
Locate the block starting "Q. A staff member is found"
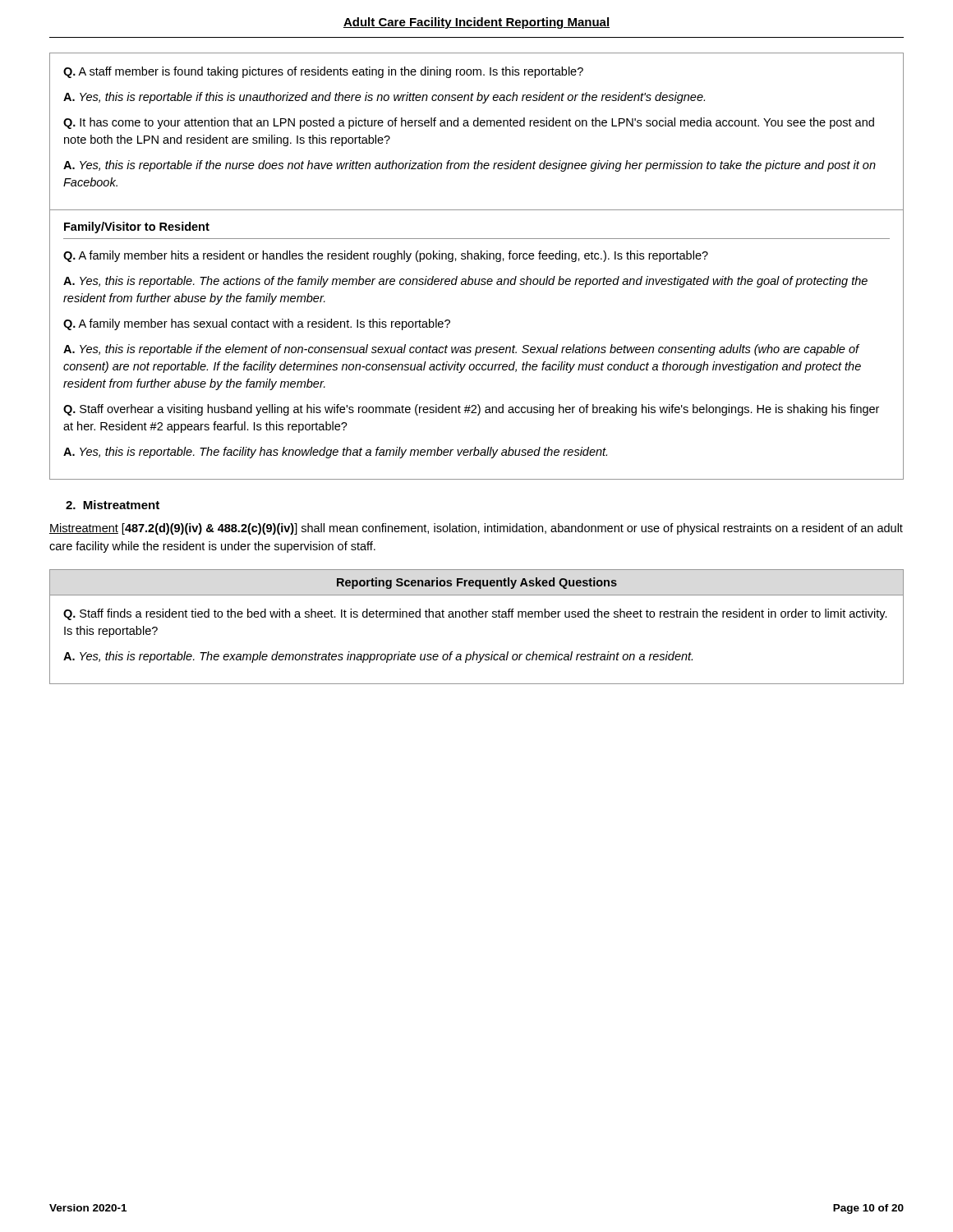(x=476, y=72)
